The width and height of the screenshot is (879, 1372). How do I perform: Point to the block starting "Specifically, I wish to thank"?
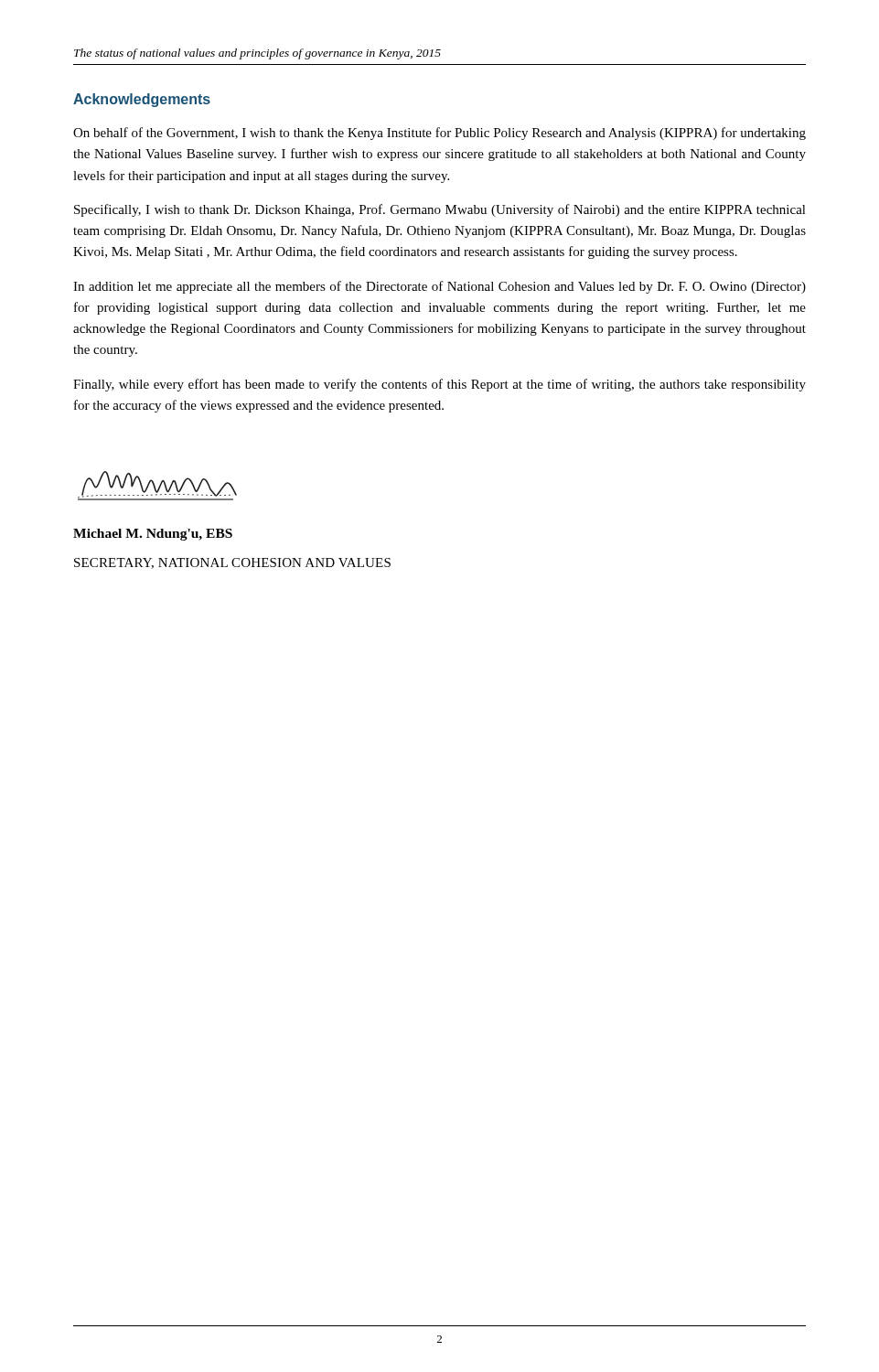click(x=440, y=230)
